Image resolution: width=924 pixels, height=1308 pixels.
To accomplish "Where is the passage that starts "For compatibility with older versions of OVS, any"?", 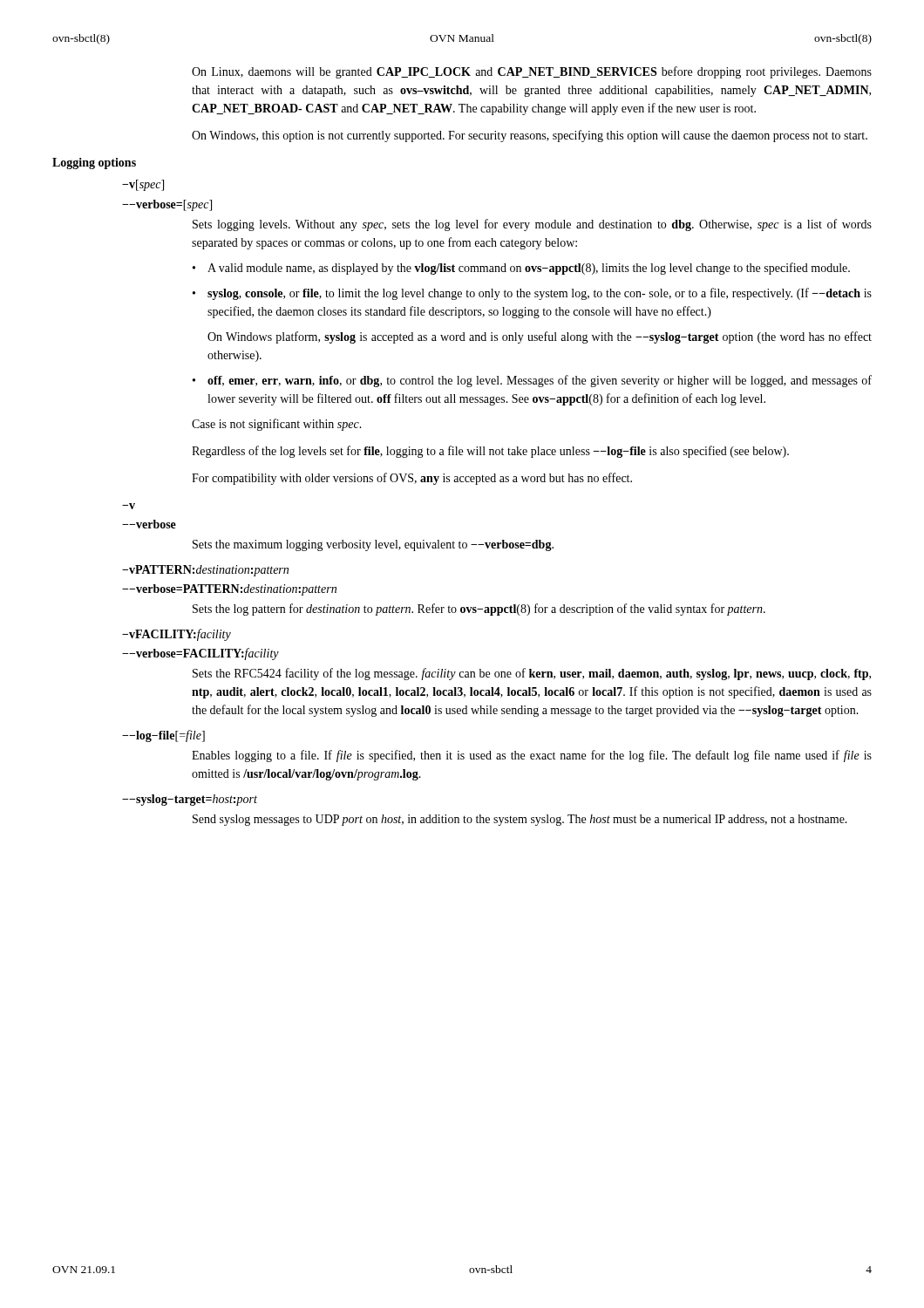I will pos(412,478).
